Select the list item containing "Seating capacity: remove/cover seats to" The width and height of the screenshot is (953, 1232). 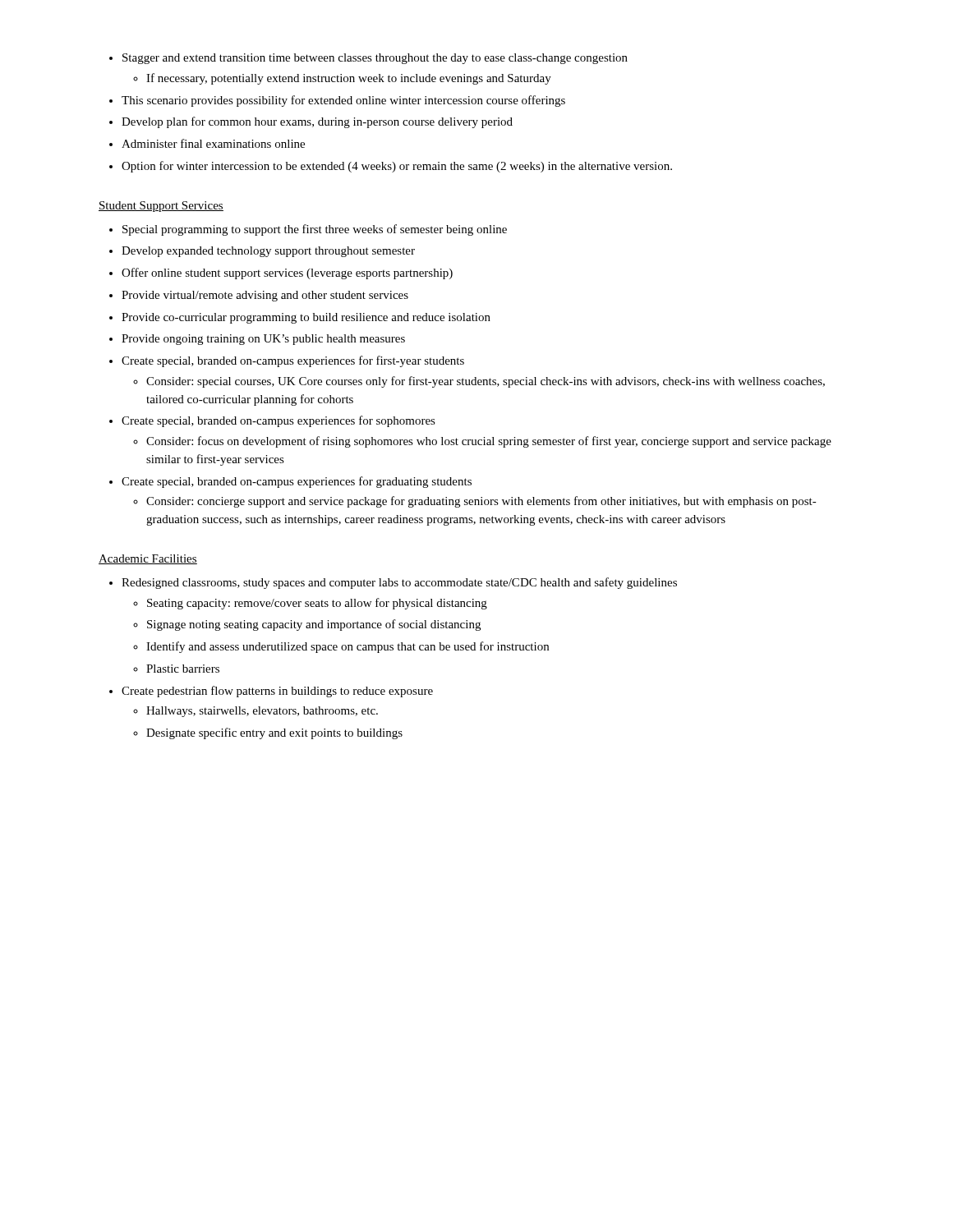pyautogui.click(x=317, y=602)
